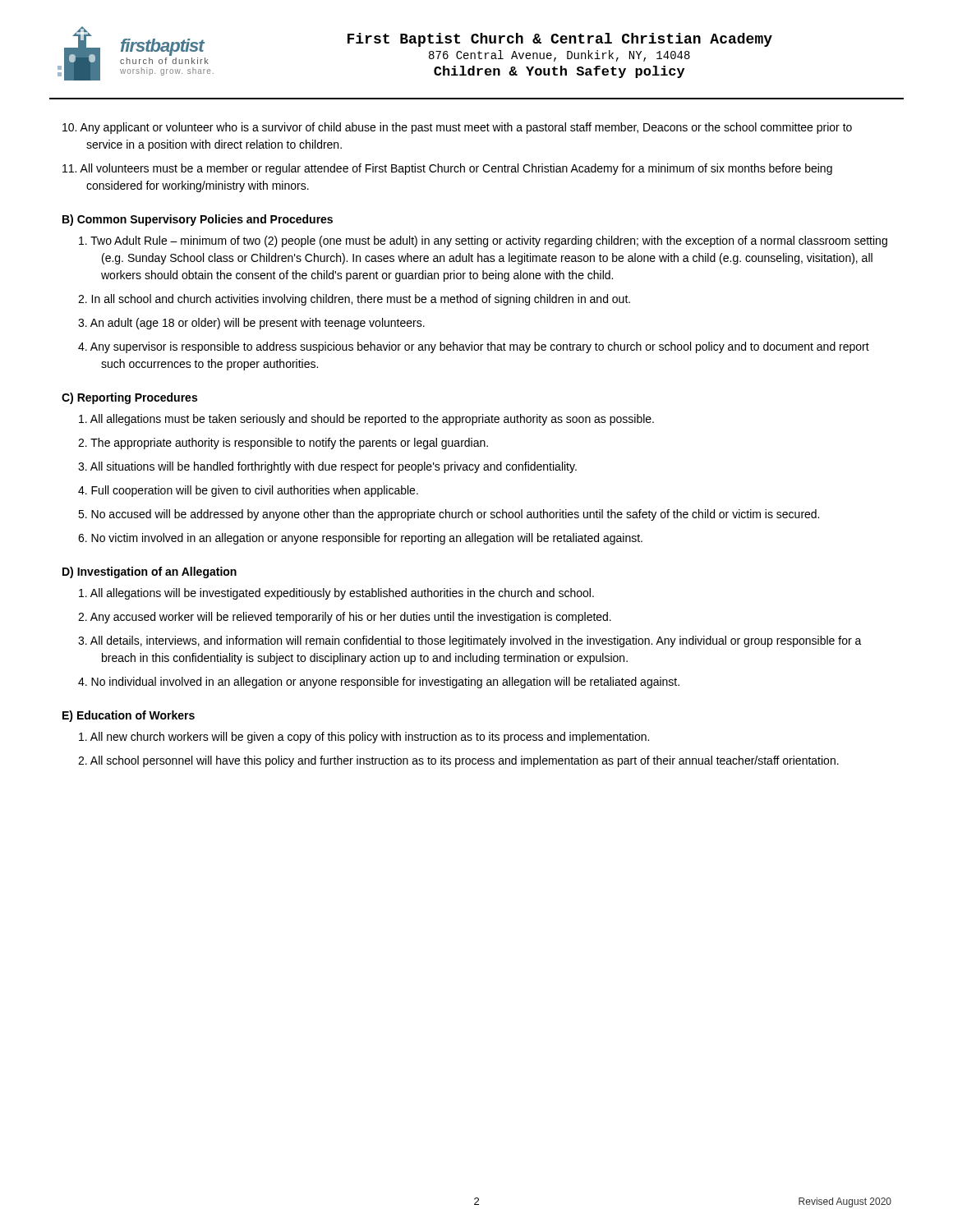Viewport: 953px width, 1232px height.
Task: Locate the list item that says "2. All school personnel will"
Action: (459, 761)
